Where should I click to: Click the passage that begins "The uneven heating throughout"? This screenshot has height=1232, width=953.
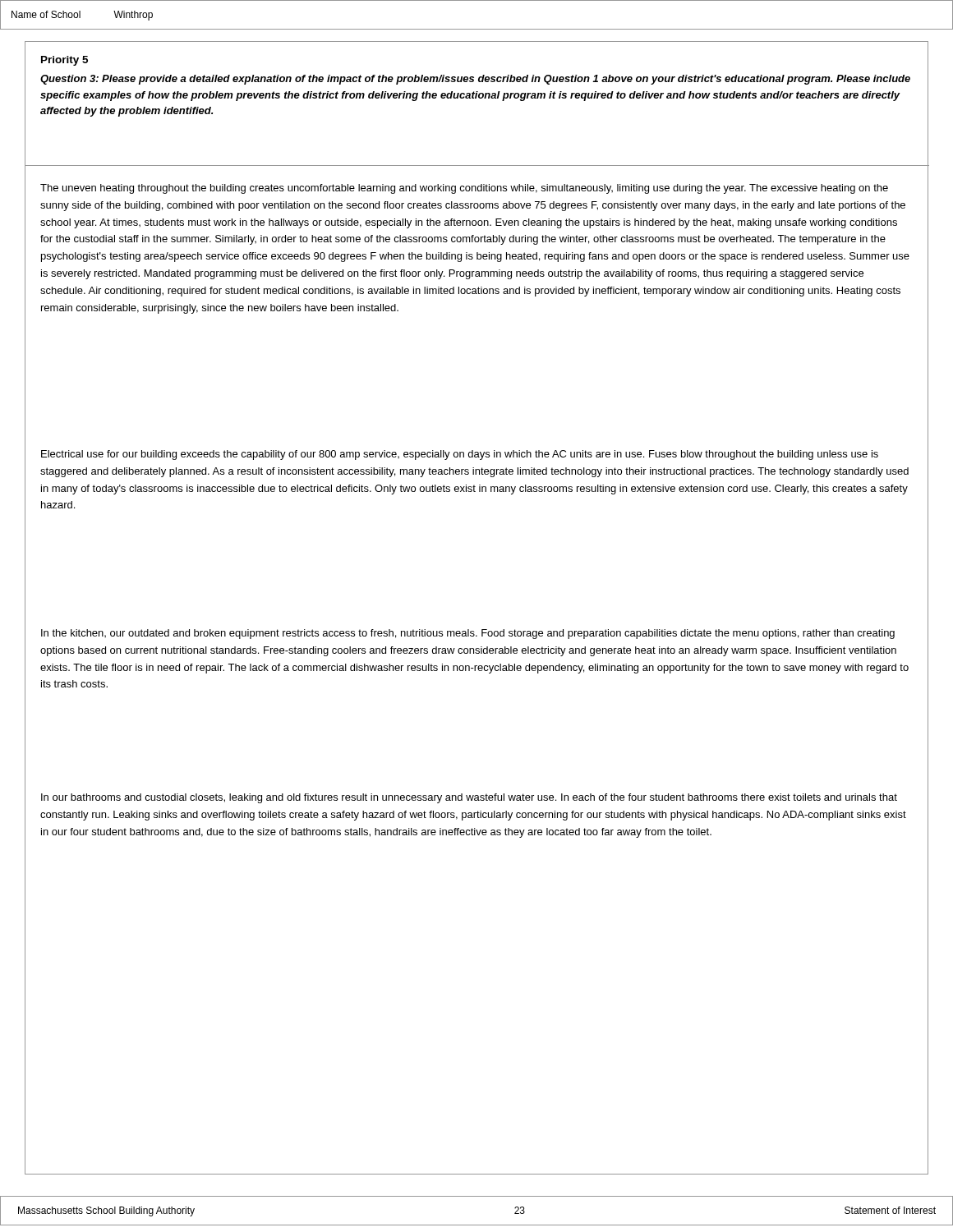(475, 247)
